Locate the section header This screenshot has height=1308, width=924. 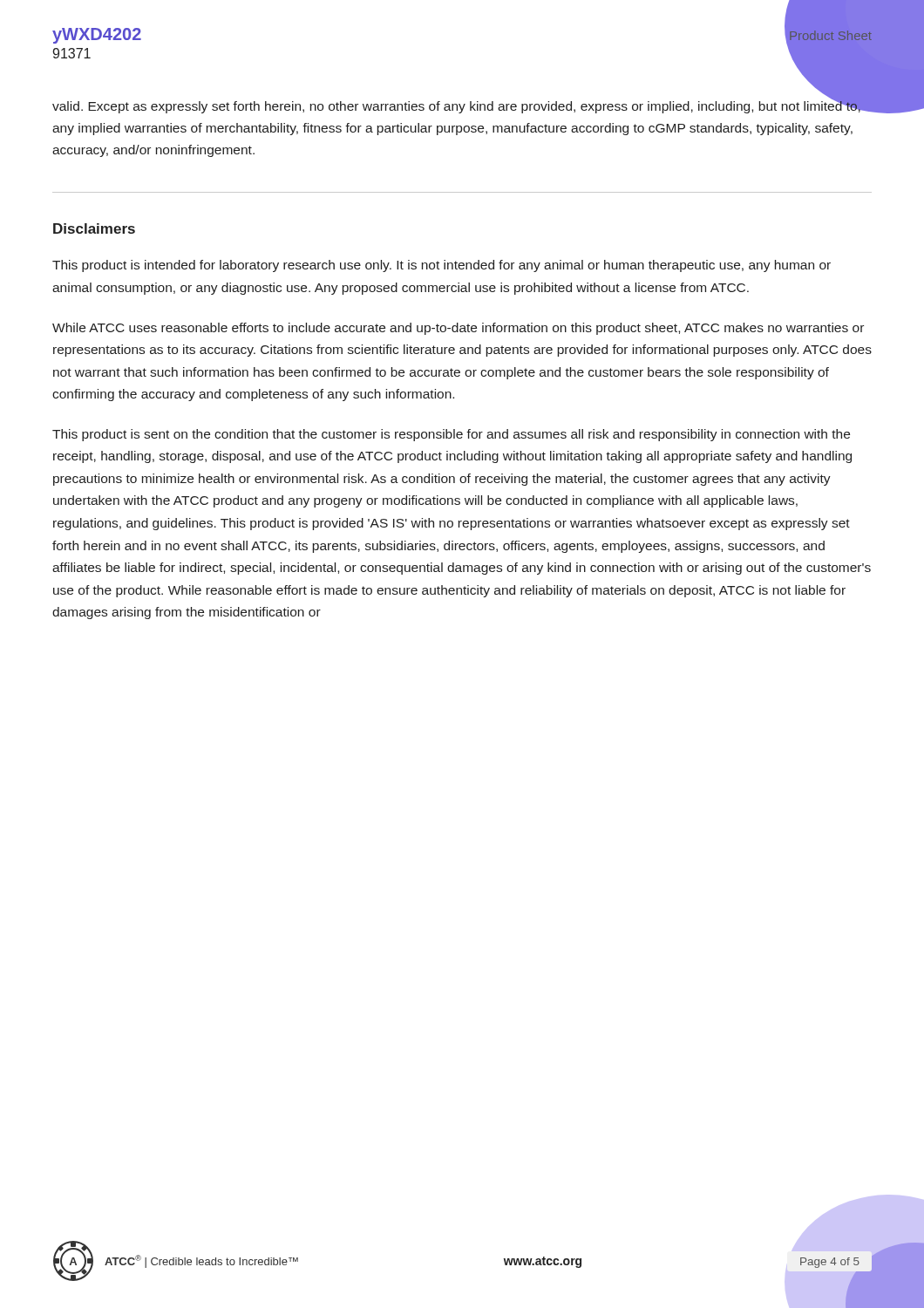tap(94, 229)
